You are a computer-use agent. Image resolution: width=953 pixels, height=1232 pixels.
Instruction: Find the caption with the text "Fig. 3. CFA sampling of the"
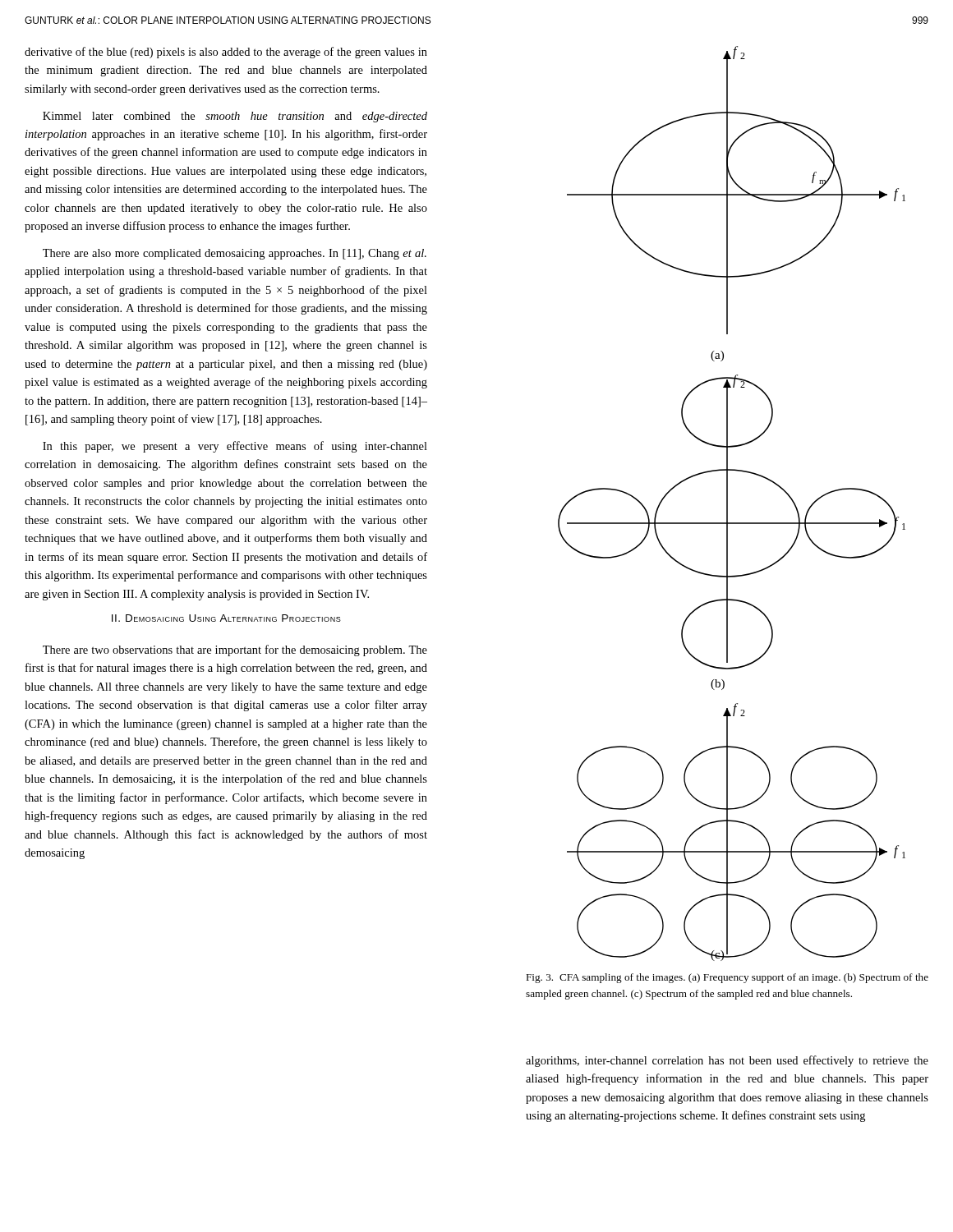727,985
